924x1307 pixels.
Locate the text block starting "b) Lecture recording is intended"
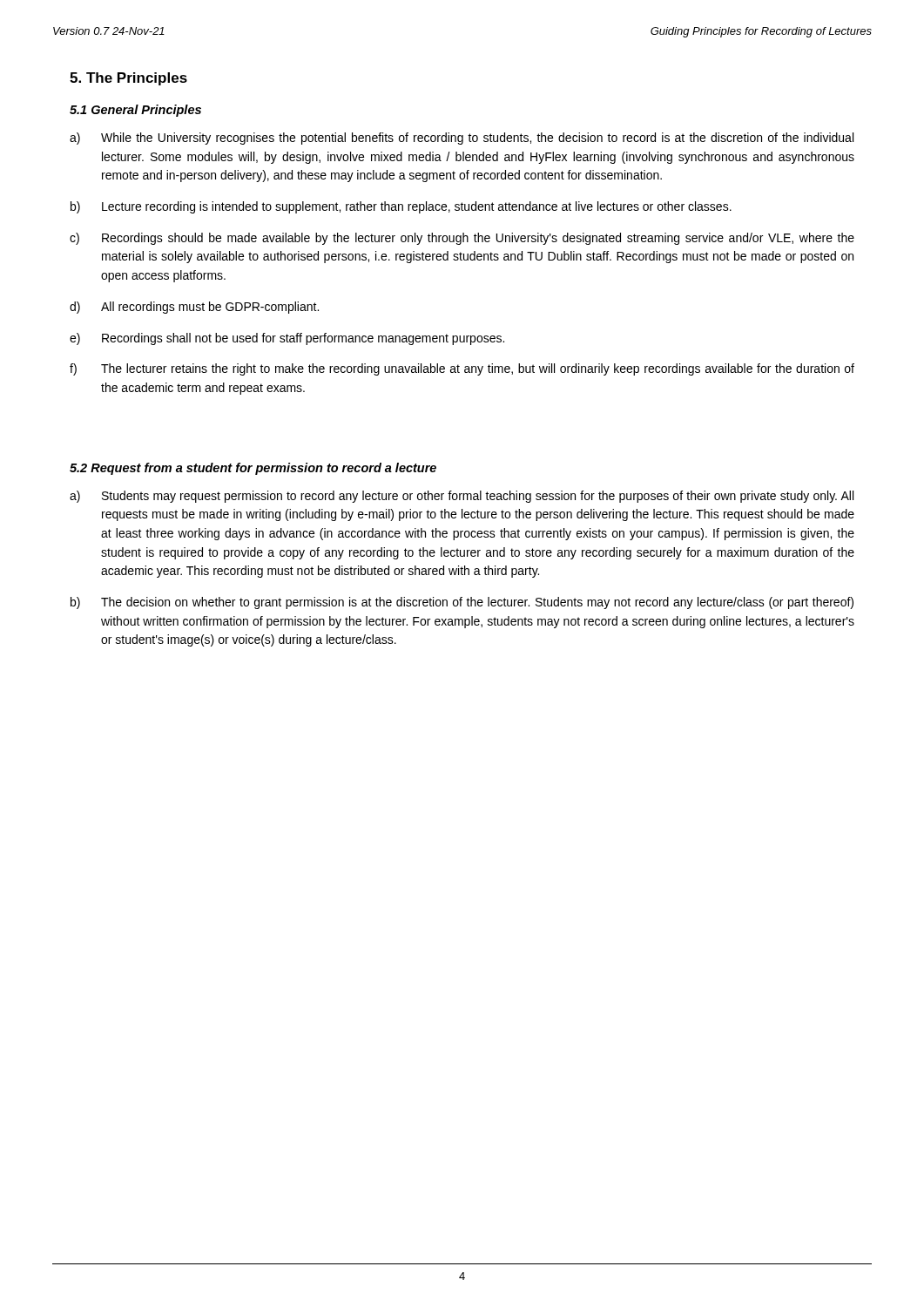(462, 207)
